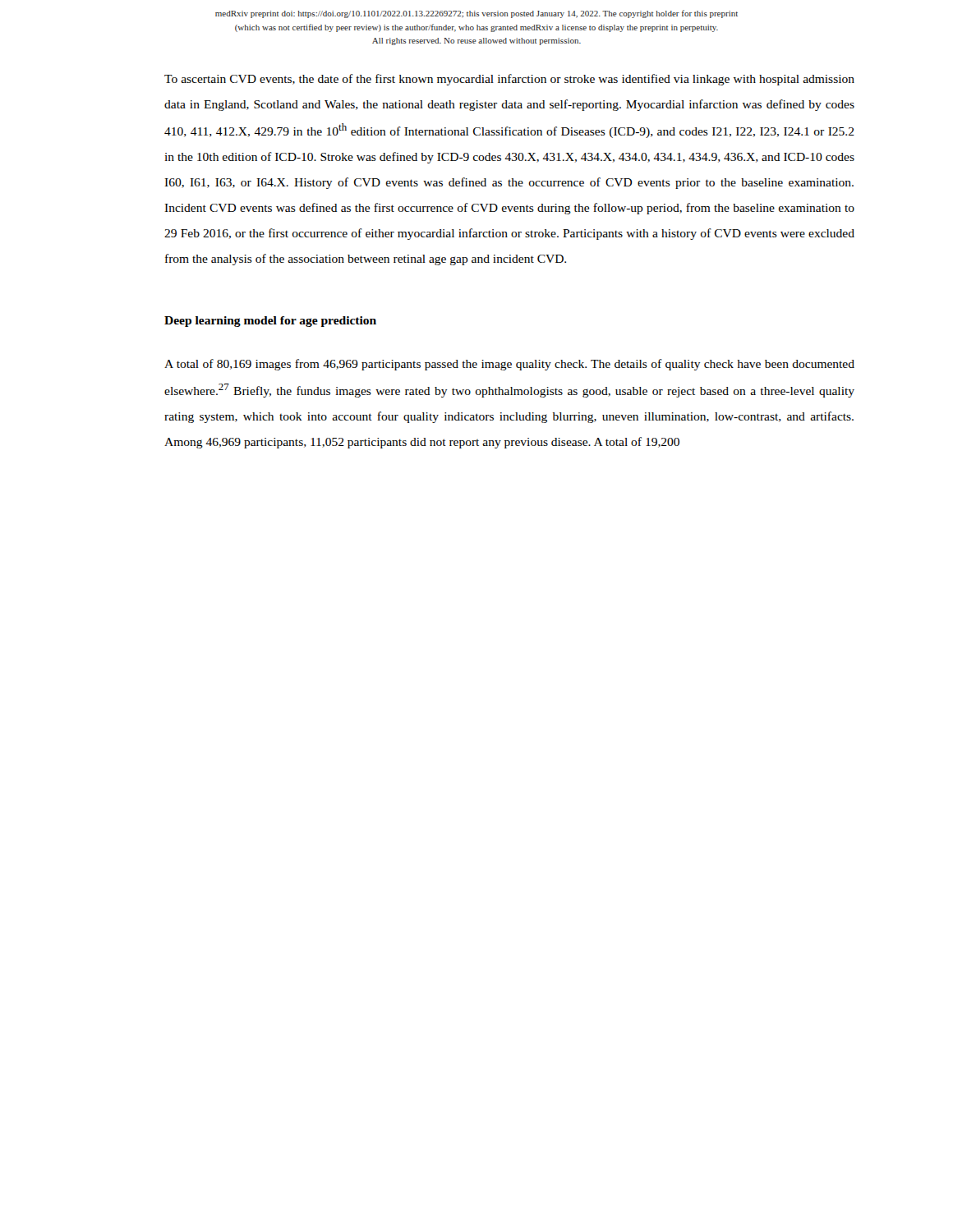This screenshot has width=953, height=1232.
Task: Locate the text starting "A total of 80,169"
Action: point(509,402)
